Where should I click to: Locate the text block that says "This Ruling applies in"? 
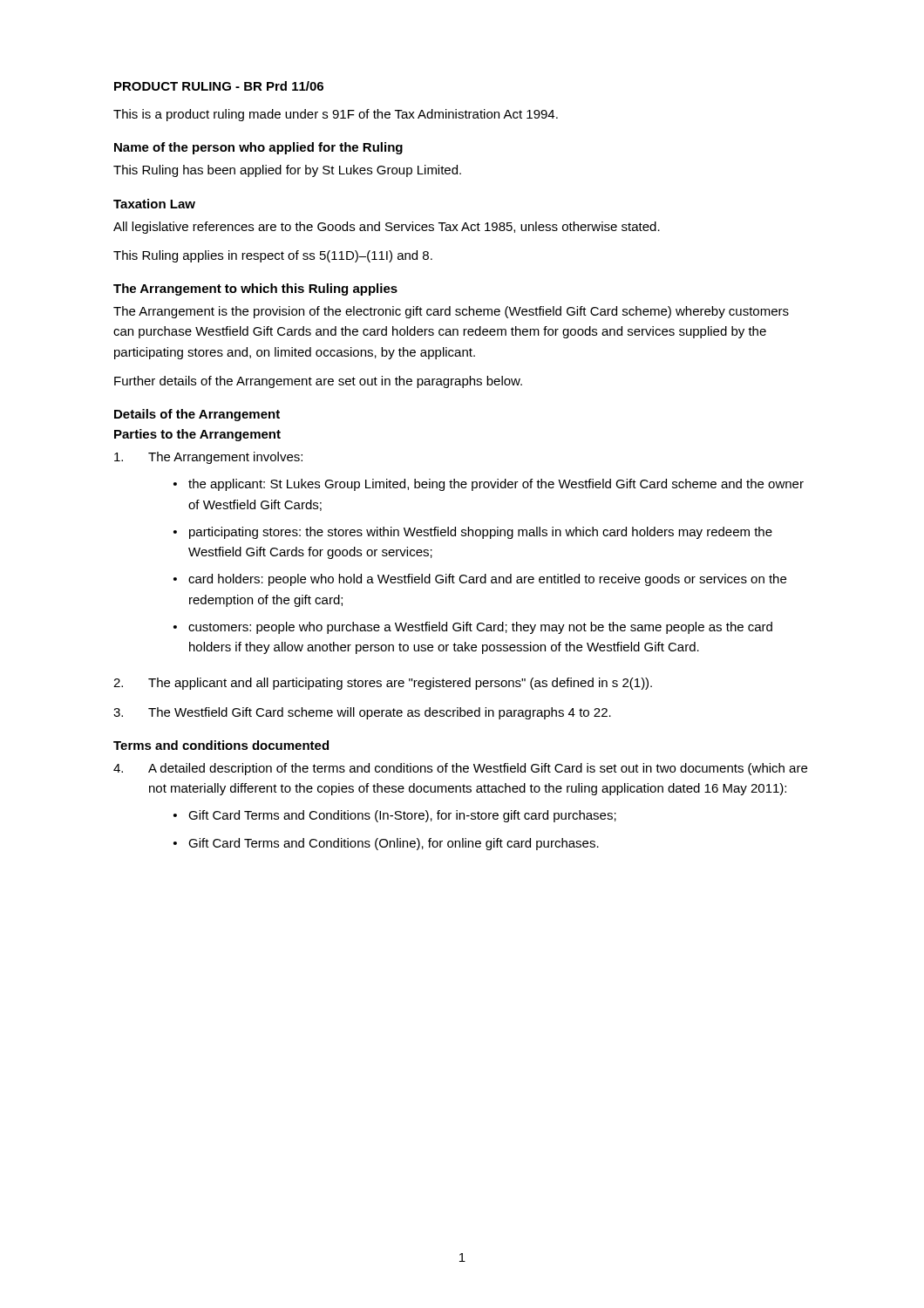[273, 255]
